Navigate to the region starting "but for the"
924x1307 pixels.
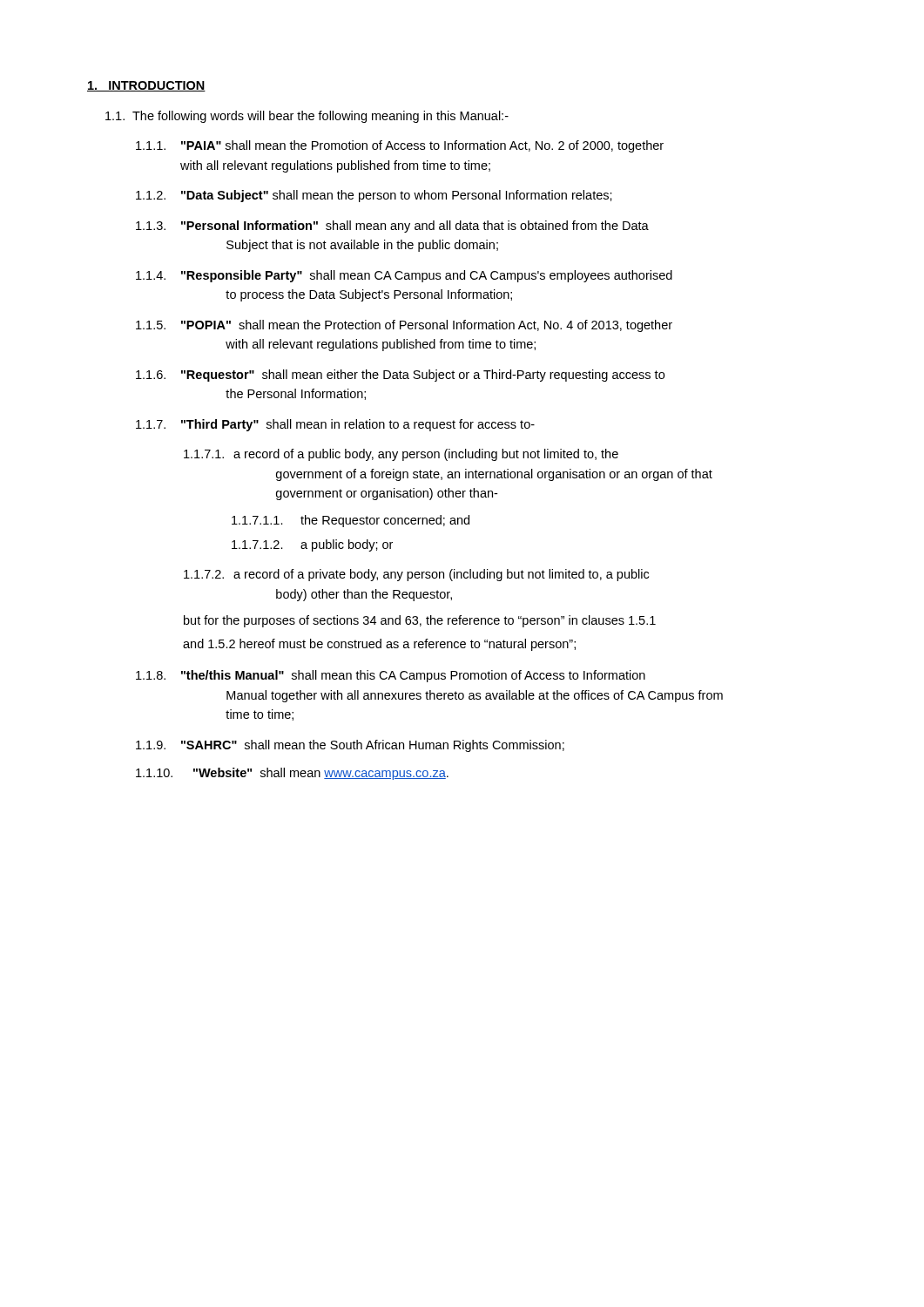[x=419, y=621]
